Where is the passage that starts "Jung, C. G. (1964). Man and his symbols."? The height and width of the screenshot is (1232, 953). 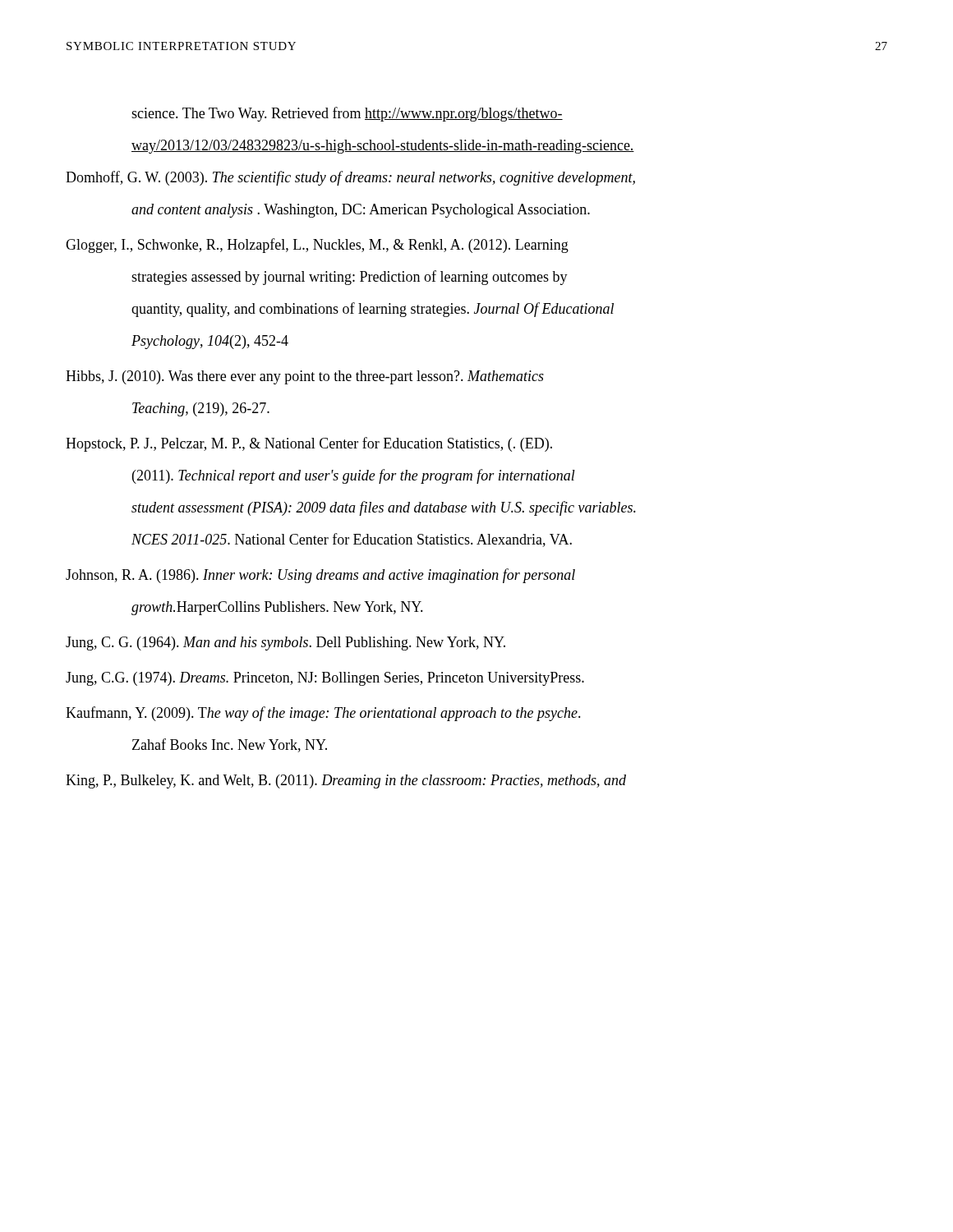(476, 643)
